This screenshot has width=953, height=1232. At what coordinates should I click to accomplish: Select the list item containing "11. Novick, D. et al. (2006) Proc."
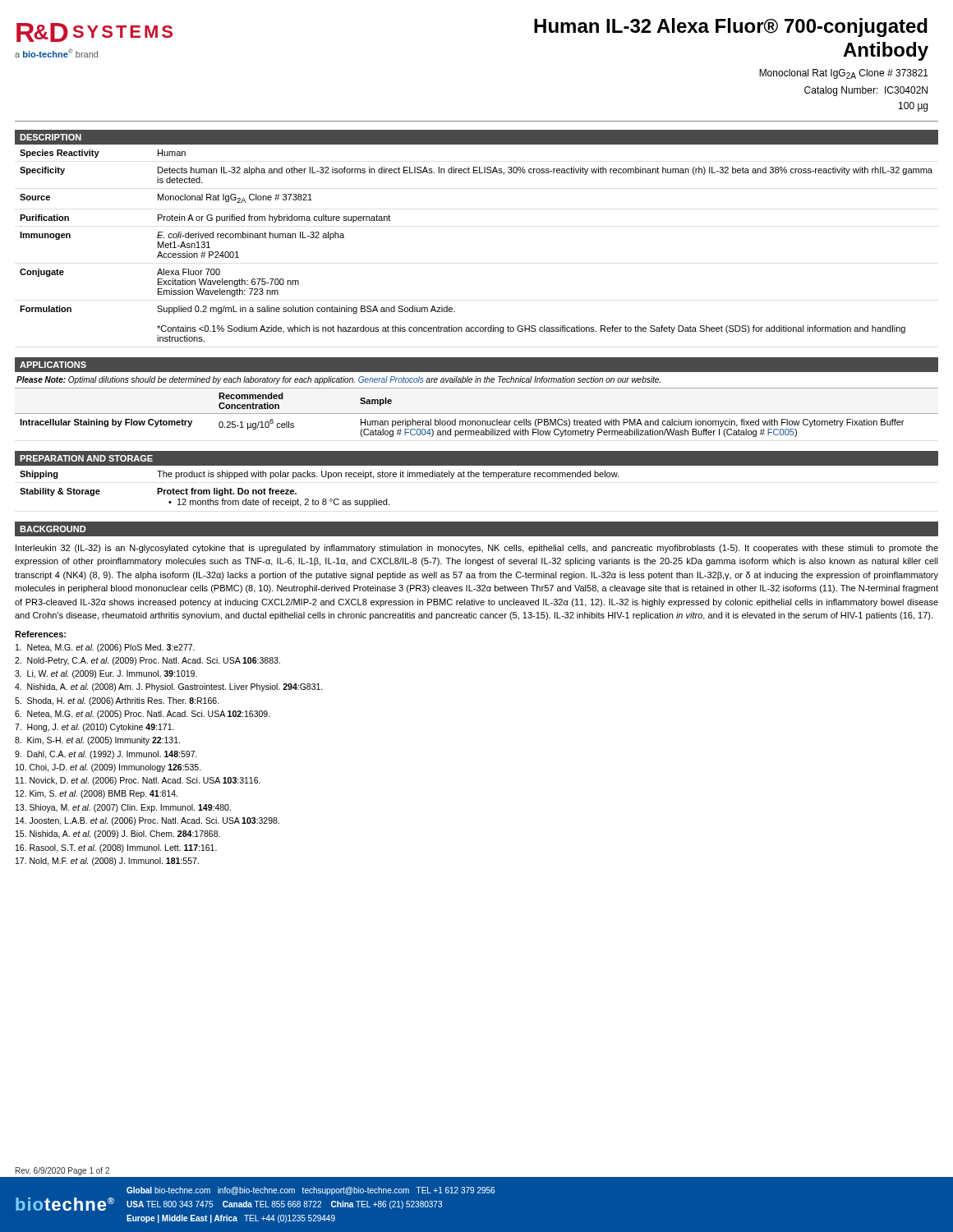[138, 780]
